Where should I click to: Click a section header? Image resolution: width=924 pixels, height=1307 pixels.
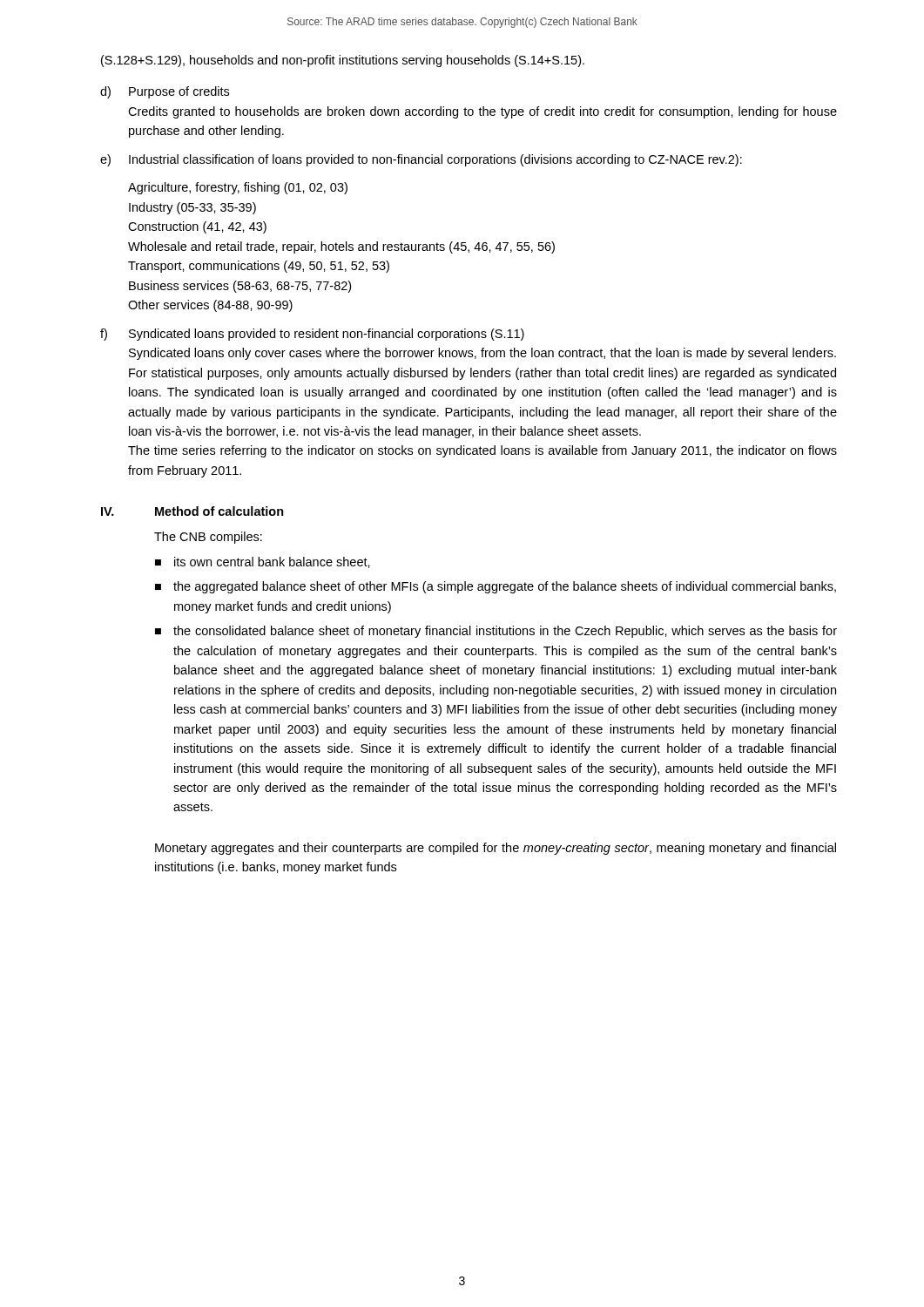point(469,691)
